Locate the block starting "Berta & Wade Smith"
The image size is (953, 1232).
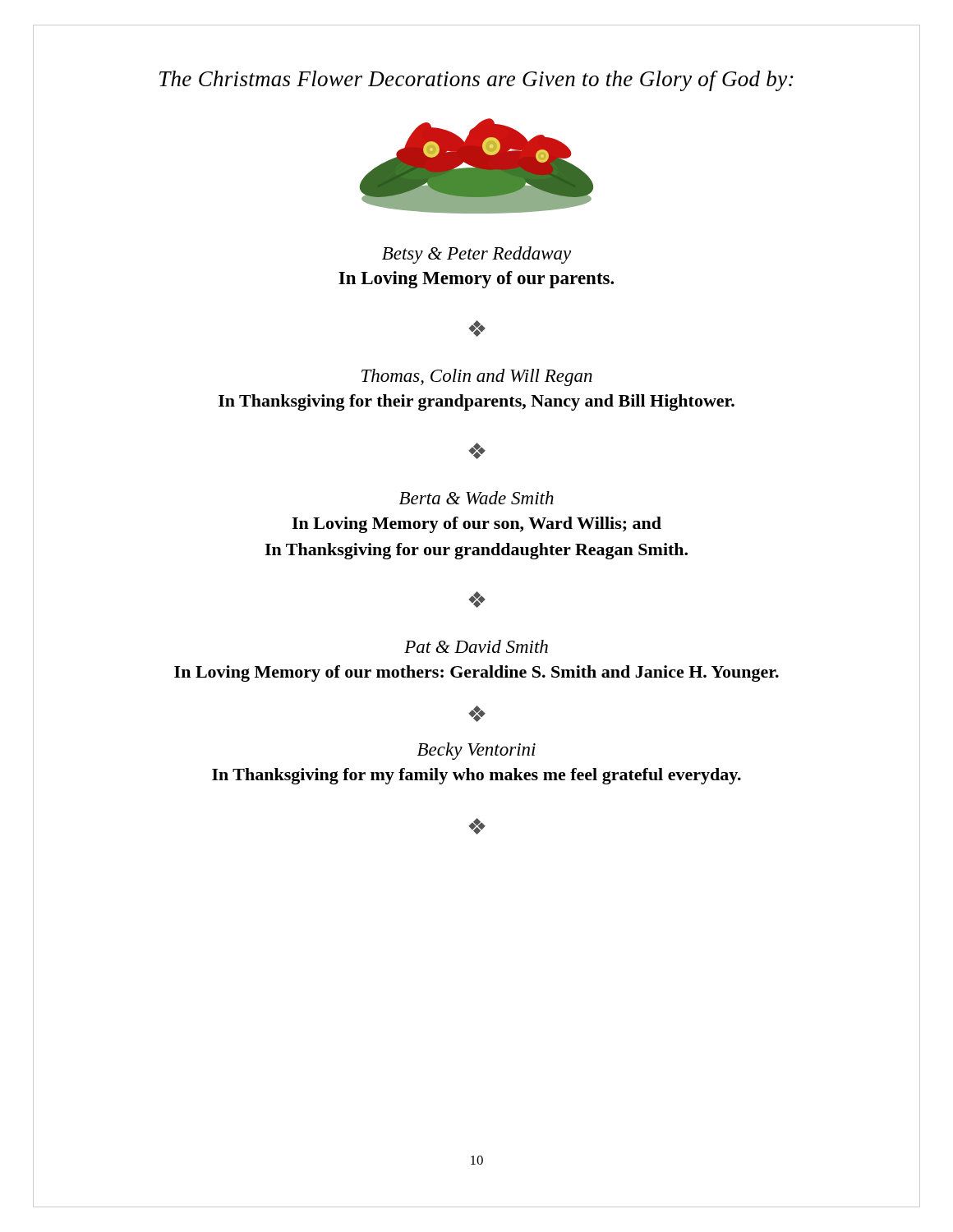(x=476, y=498)
